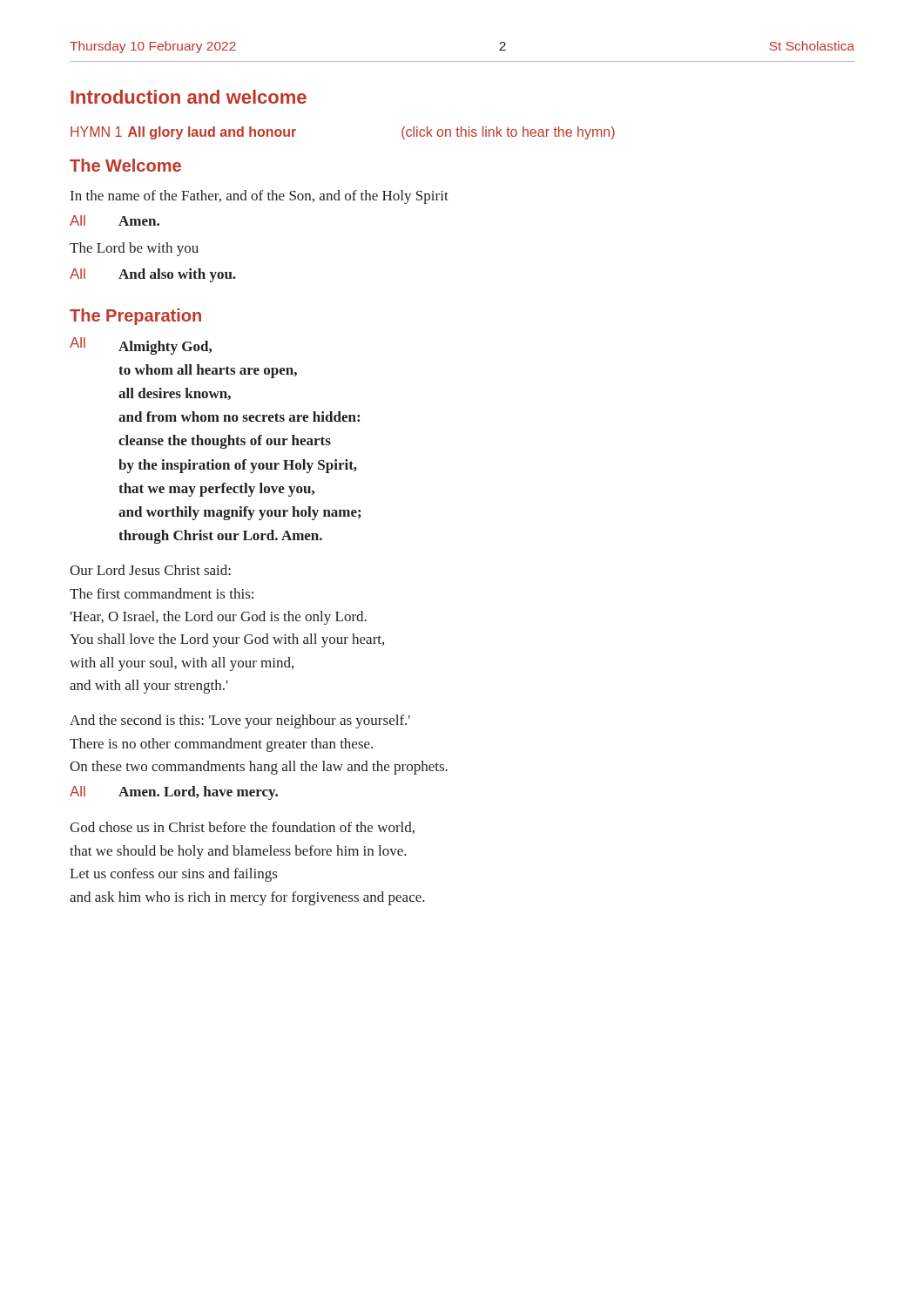Find the block on this page that starts "Our Lord Jesus Christ said: The first"
Viewport: 924px width, 1307px height.
click(x=227, y=628)
